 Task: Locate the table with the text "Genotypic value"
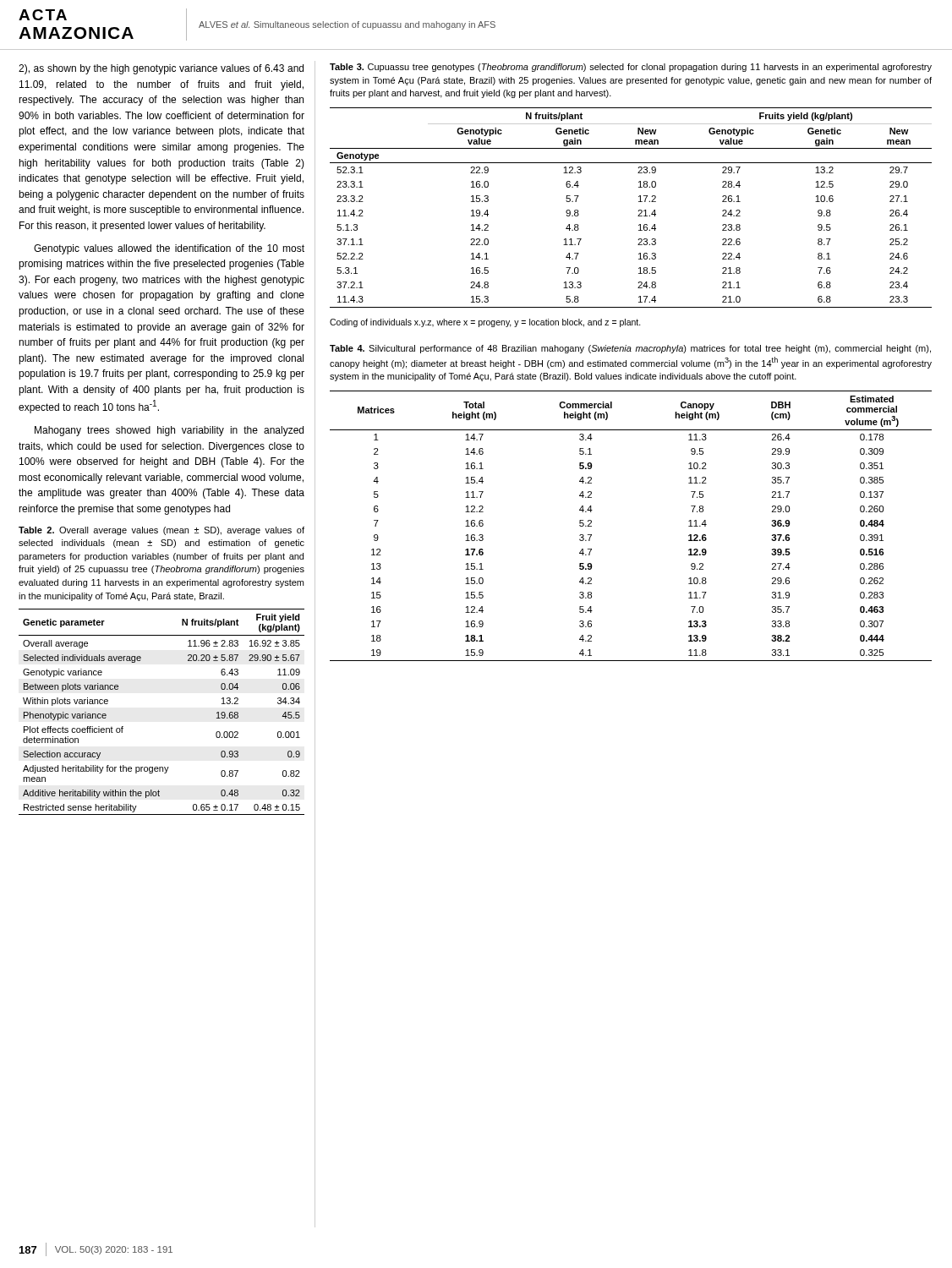(x=631, y=207)
